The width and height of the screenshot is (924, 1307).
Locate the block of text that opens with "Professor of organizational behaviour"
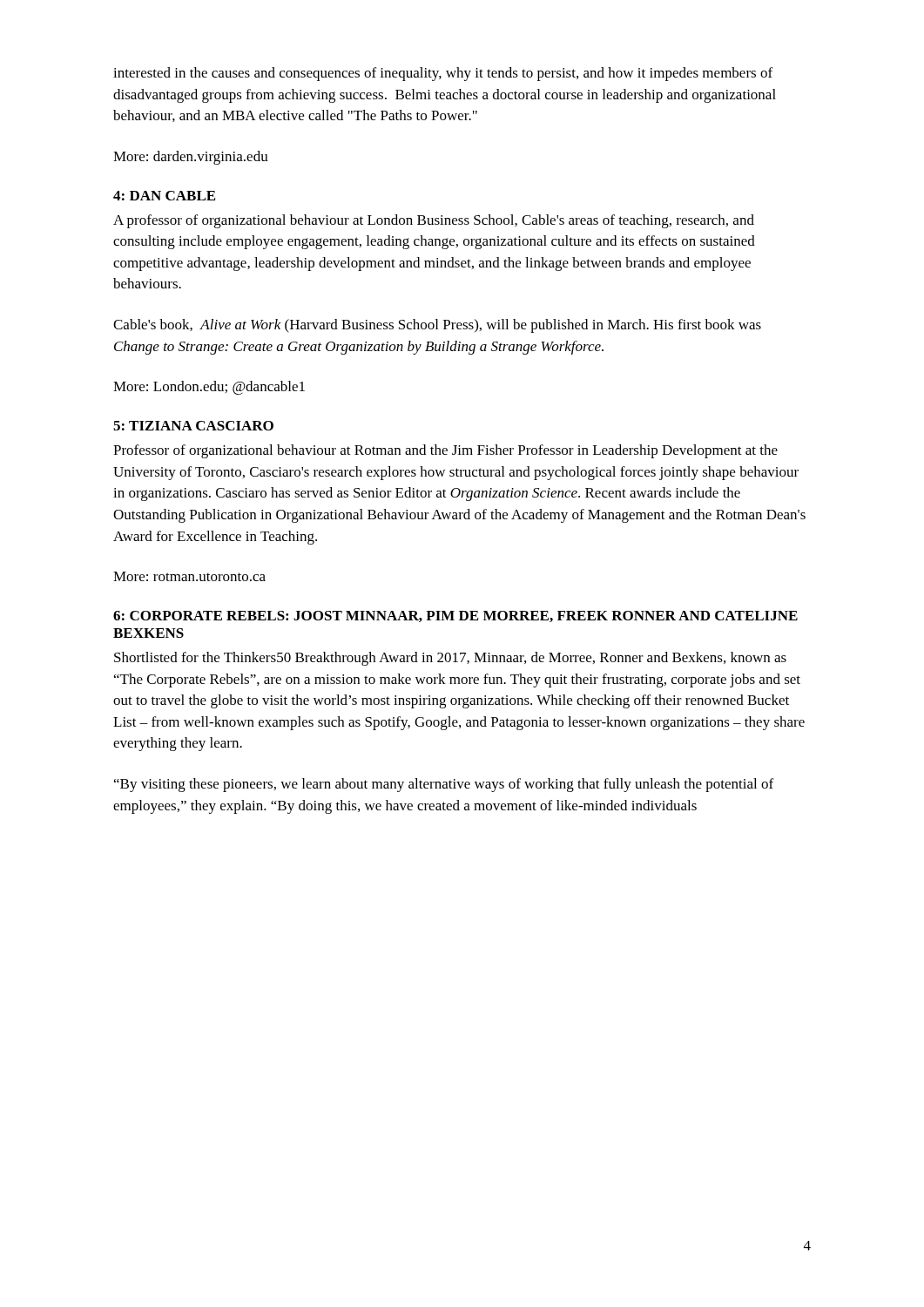460,493
